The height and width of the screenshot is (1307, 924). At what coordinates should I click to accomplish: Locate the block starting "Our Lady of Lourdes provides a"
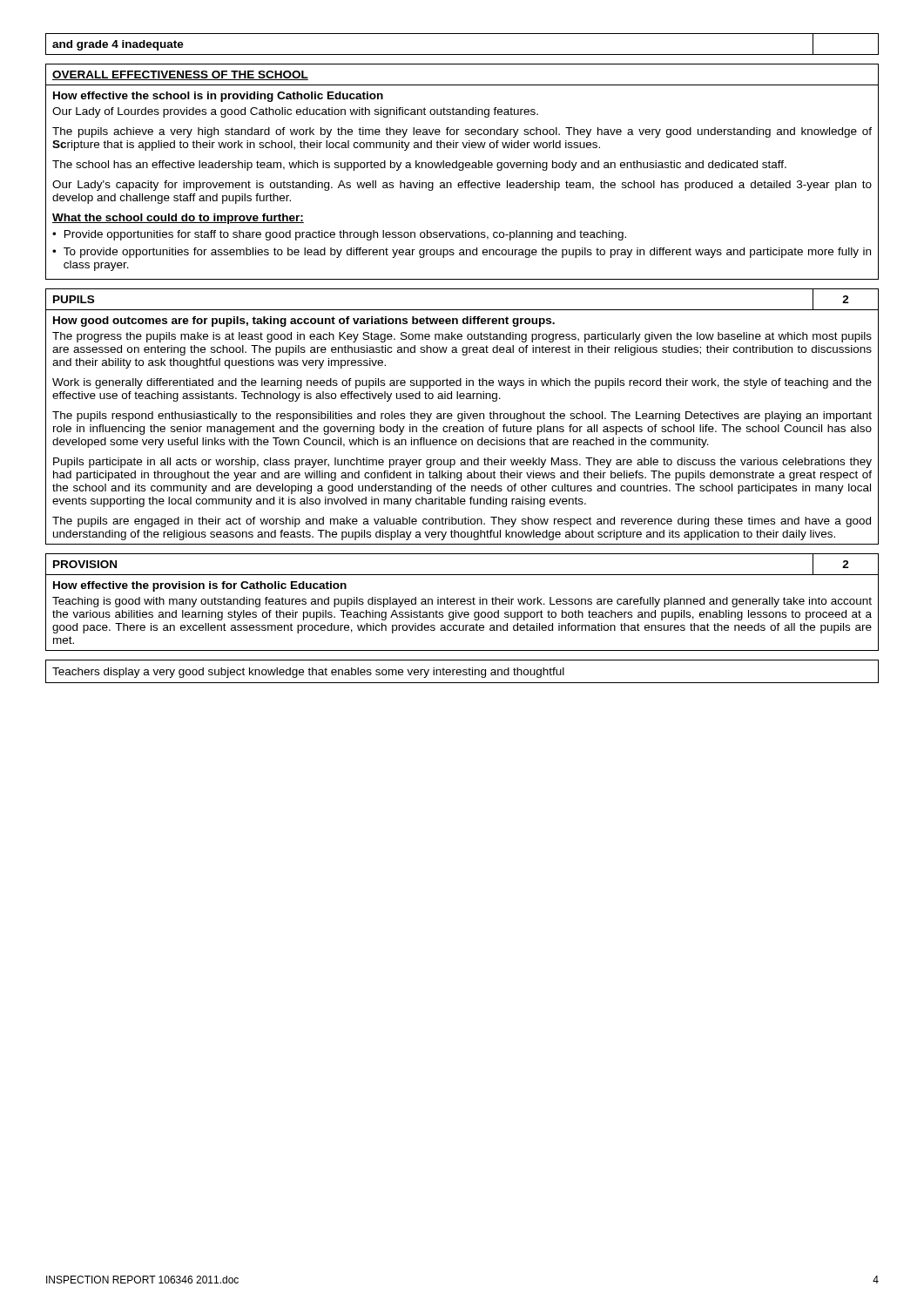point(462,154)
